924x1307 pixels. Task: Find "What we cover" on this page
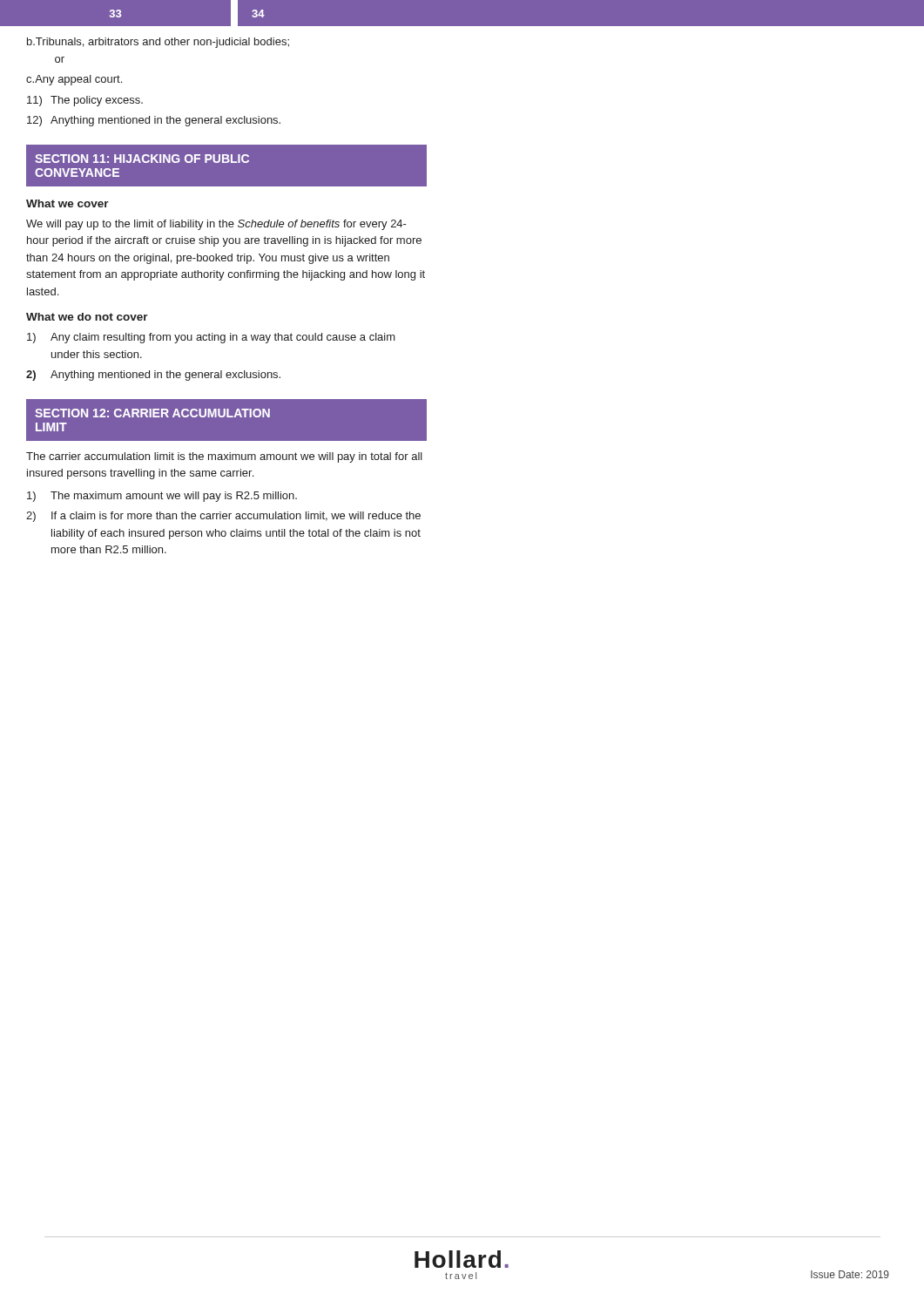(67, 203)
